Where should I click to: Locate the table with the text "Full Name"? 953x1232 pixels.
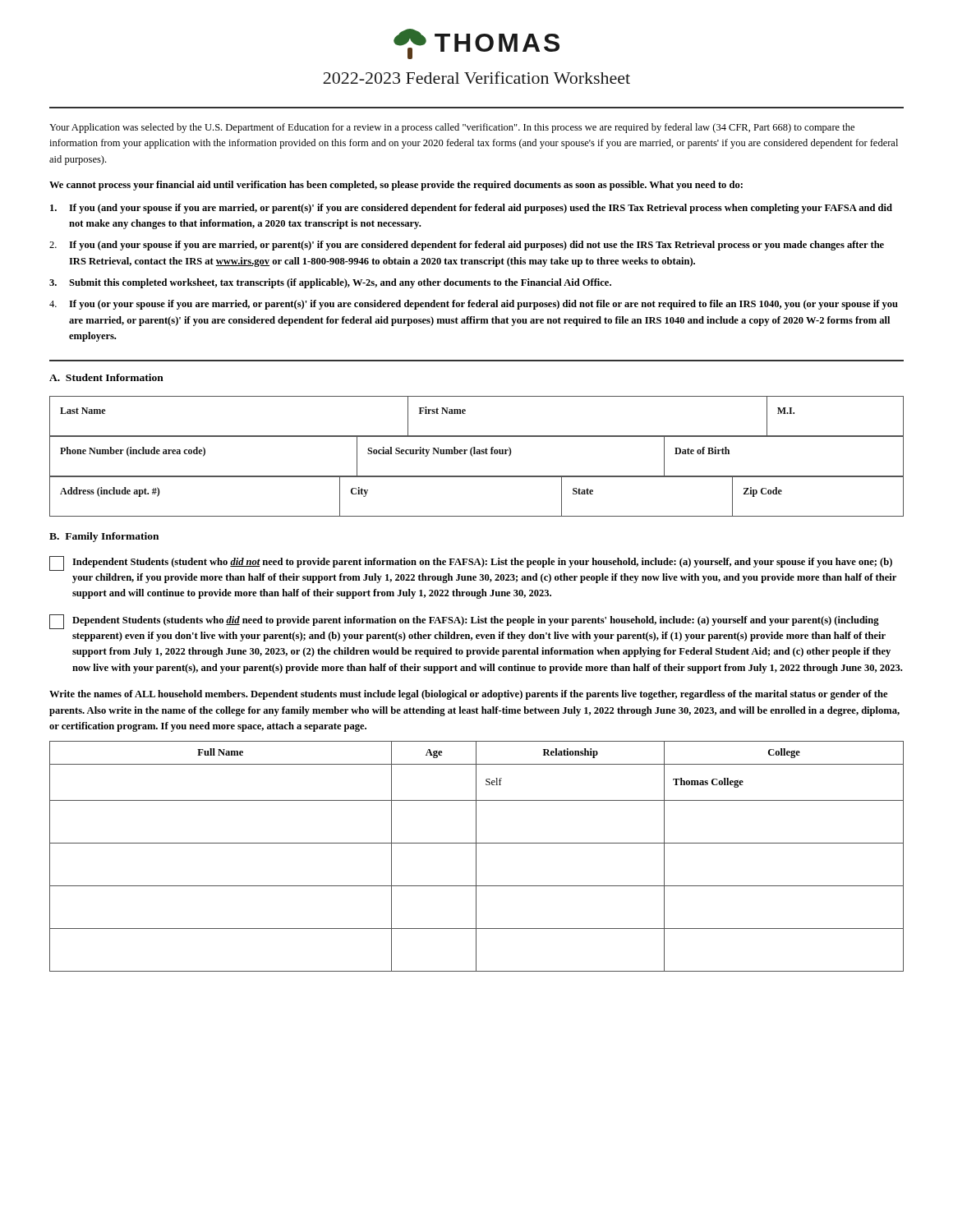[x=476, y=856]
